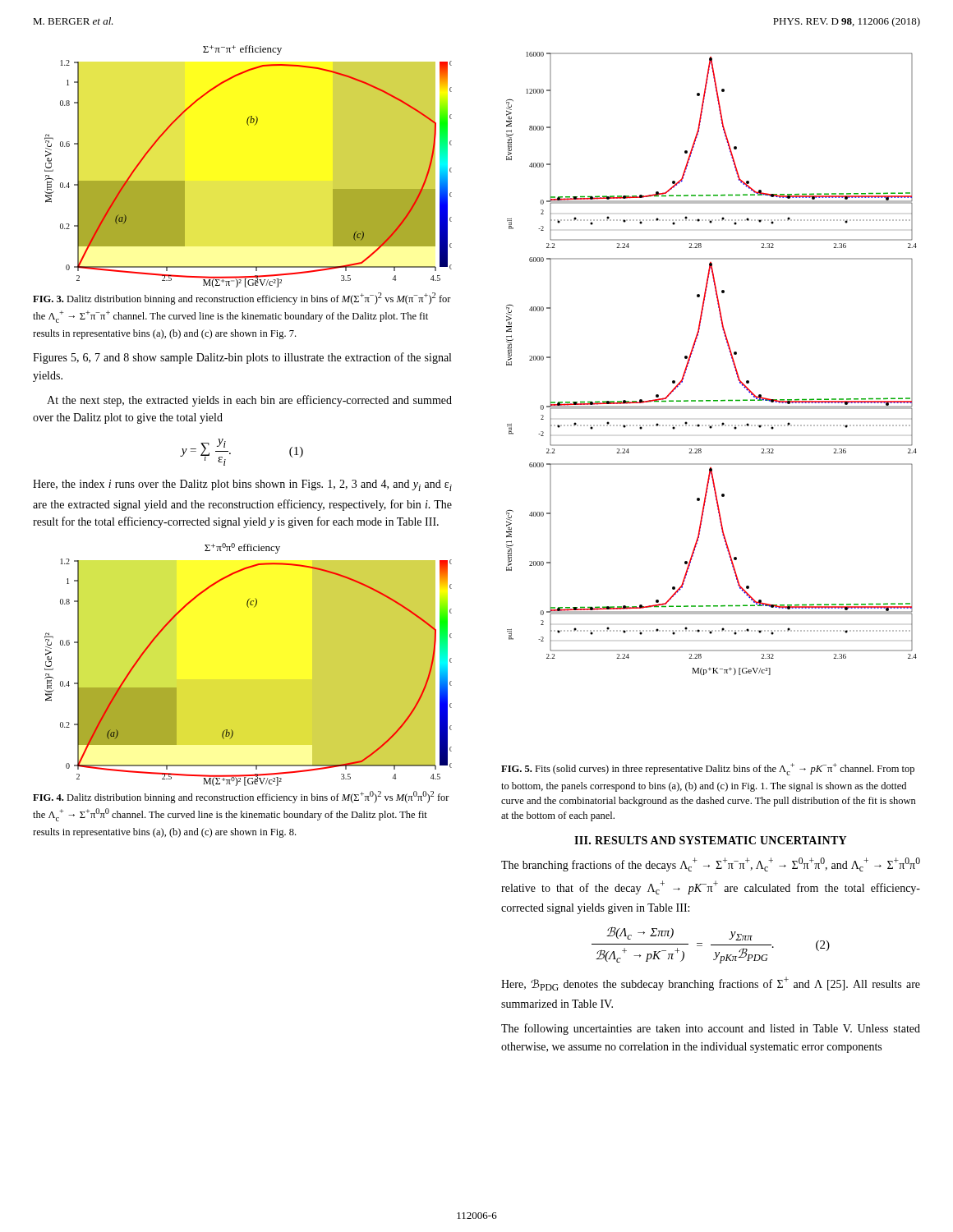Locate the block of text that opens with "Here, the index i runs over the"
This screenshot has height=1232, width=953.
(242, 503)
